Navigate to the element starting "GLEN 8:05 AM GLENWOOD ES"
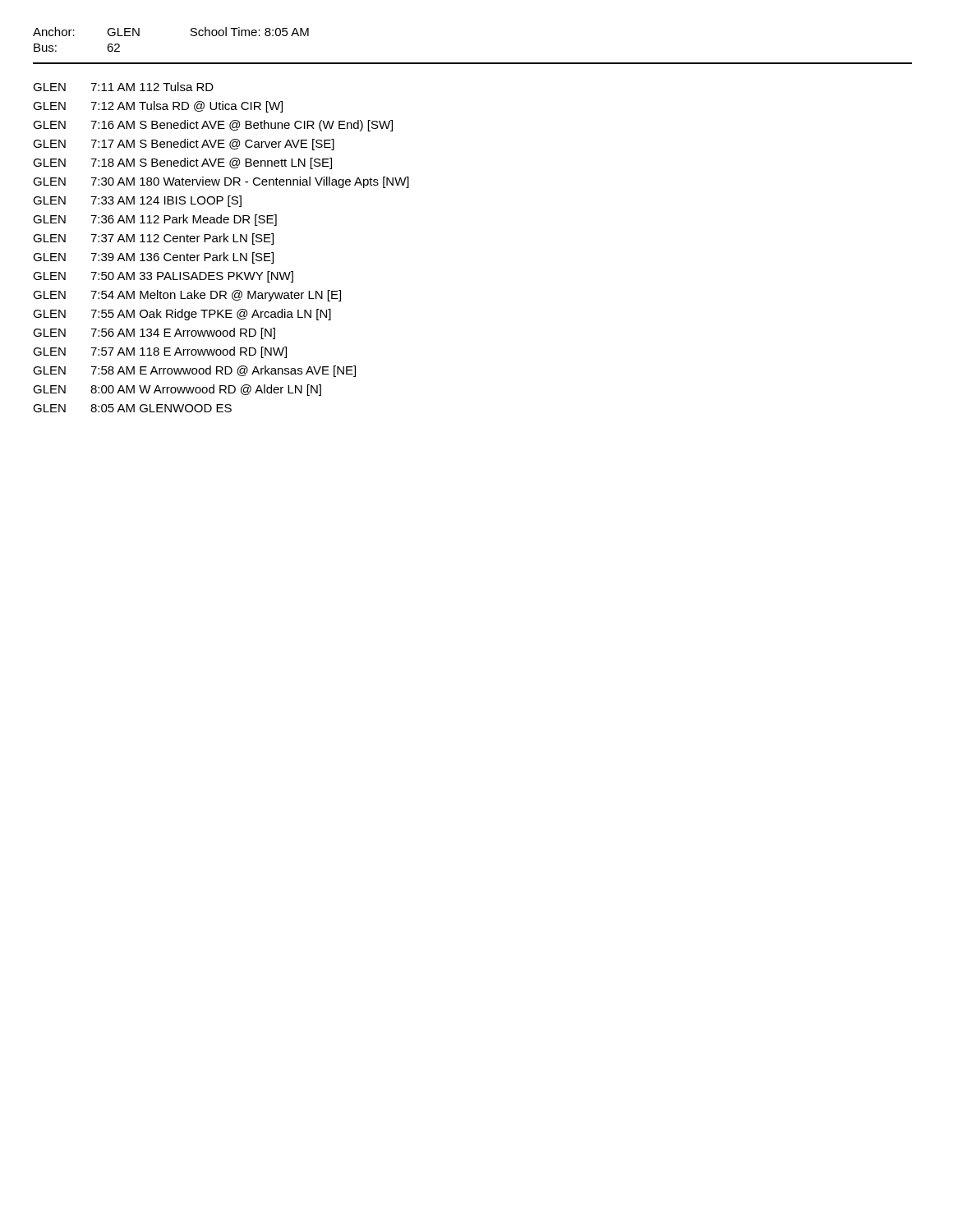Screen dimensions: 1232x953 coord(133,408)
